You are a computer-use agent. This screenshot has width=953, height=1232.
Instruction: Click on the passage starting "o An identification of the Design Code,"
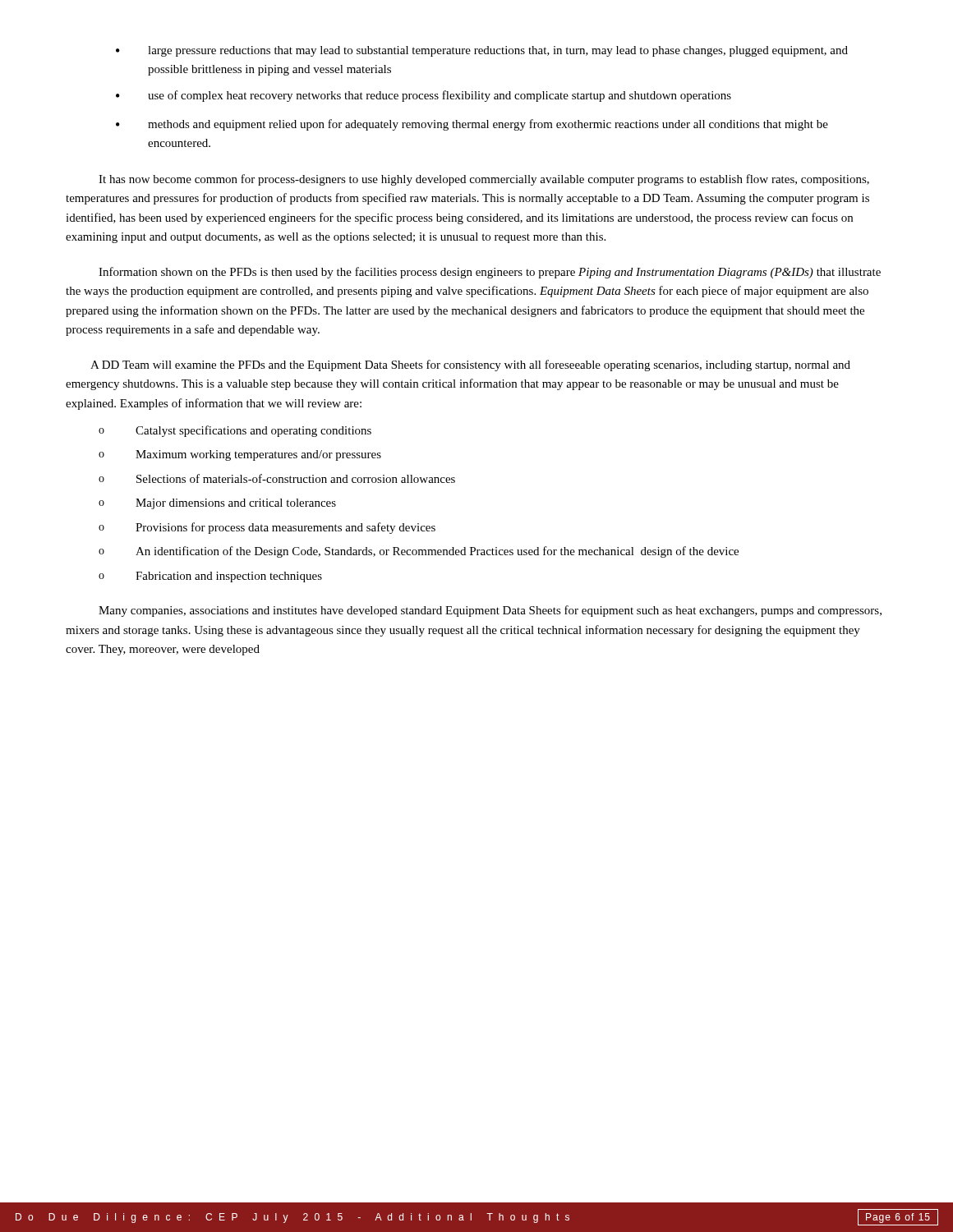[476, 552]
